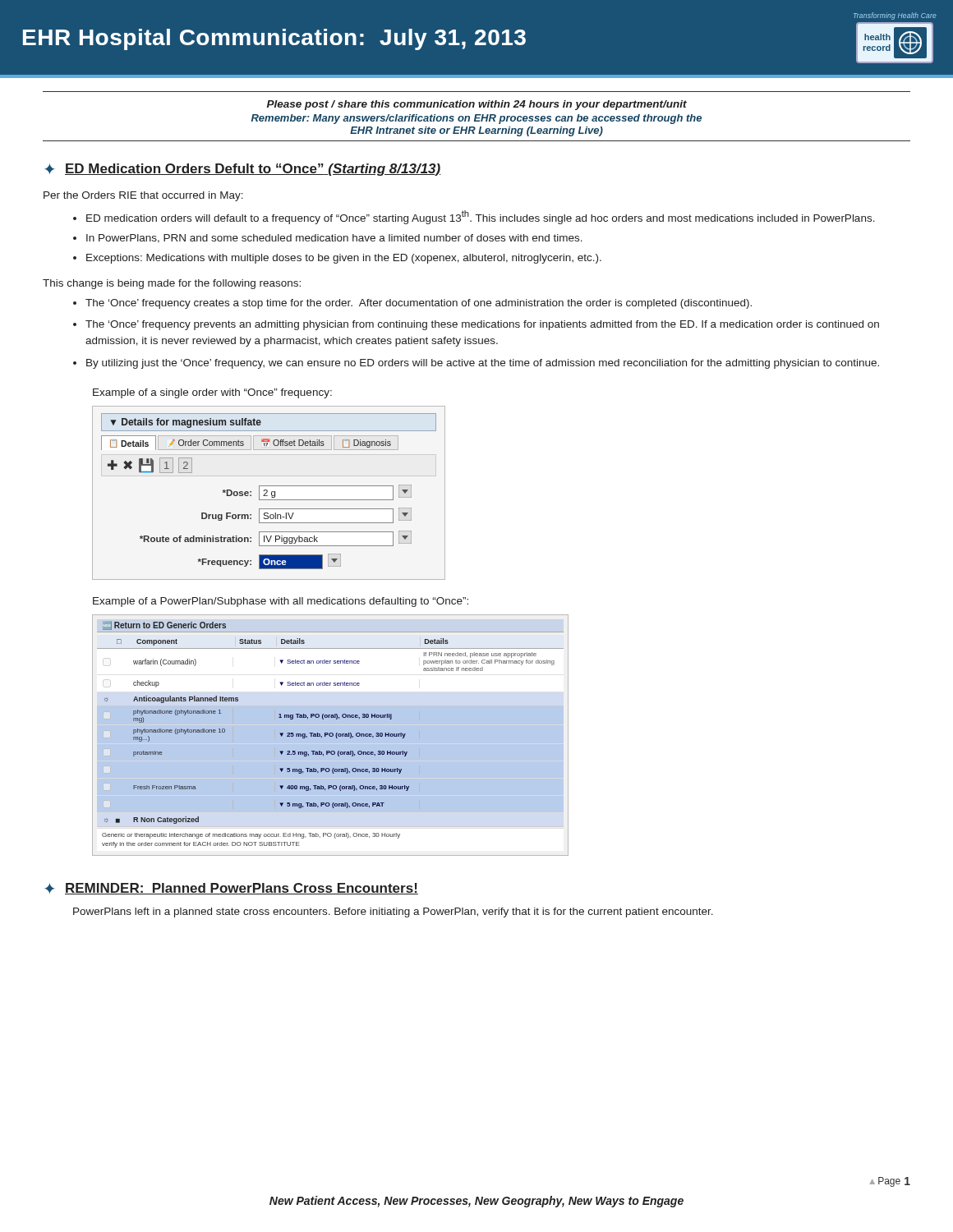
Task: Find the block on this page that starts "Example of a single order with"
Action: [212, 392]
